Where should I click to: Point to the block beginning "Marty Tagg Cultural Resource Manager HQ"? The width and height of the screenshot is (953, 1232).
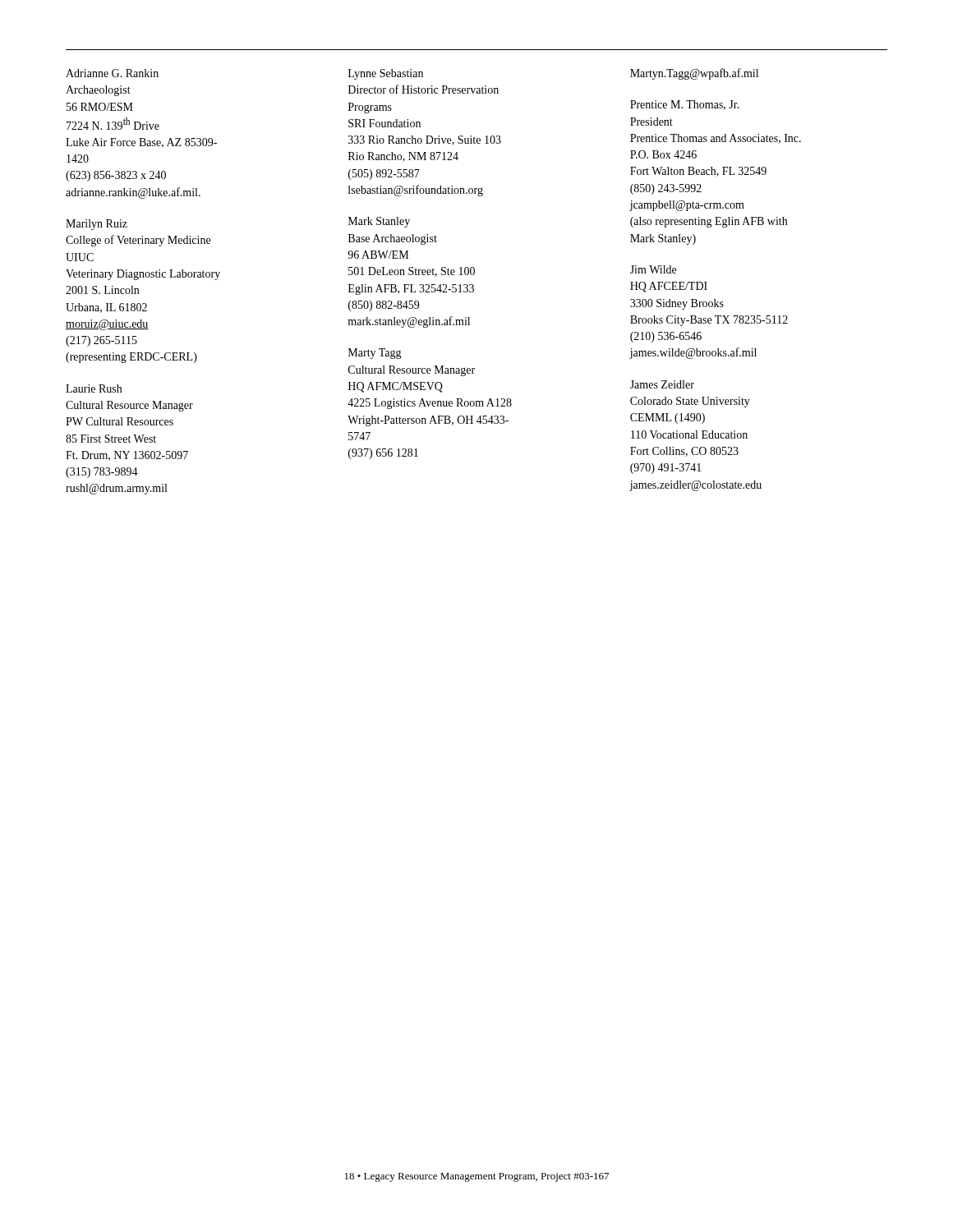(476, 404)
